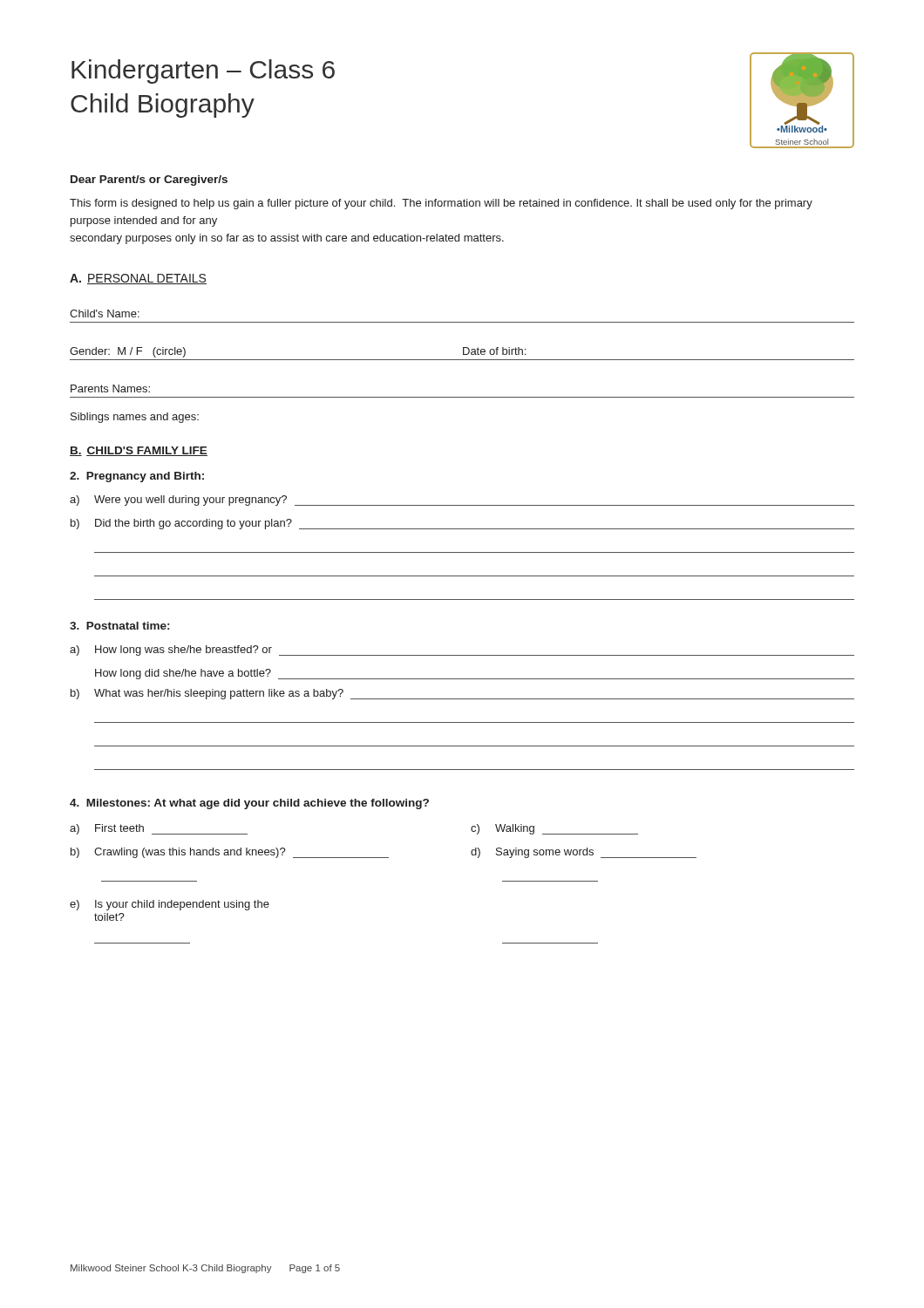Screen dimensions: 1308x924
Task: Where does it say "3. Postnatal time:"?
Action: coord(120,626)
